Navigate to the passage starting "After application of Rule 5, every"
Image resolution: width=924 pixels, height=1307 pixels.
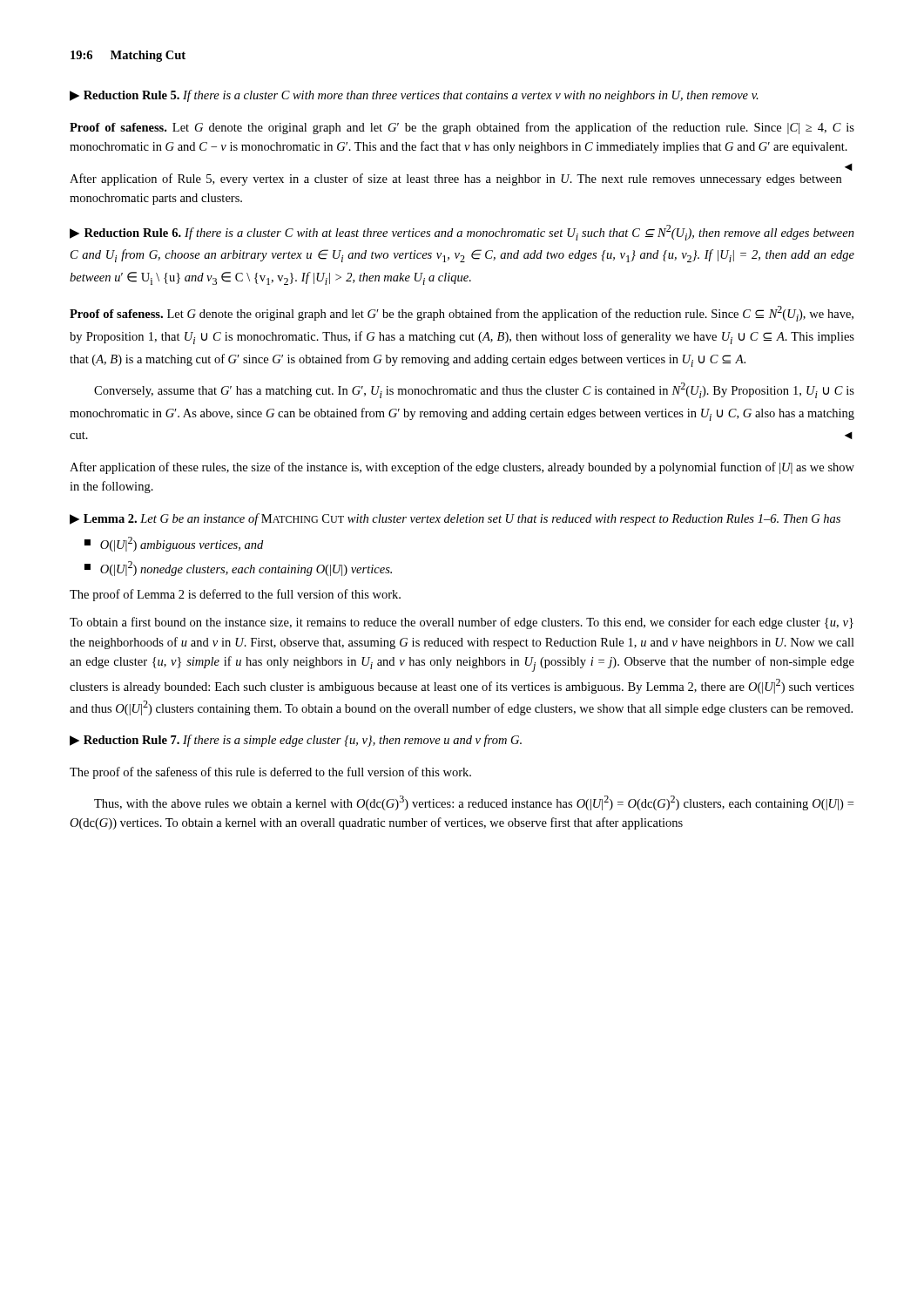point(462,188)
